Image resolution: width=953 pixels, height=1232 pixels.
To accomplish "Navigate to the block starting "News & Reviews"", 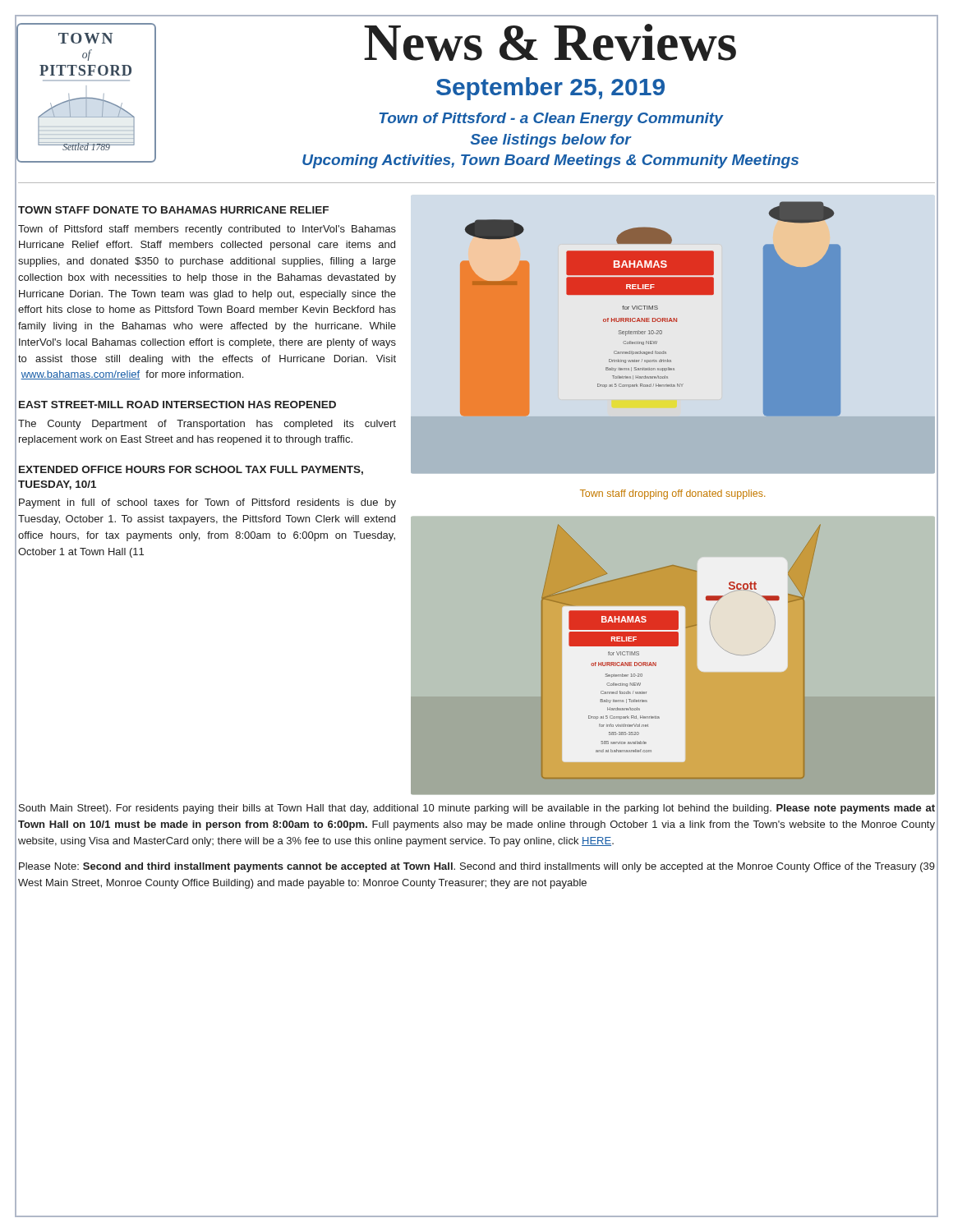I will point(550,42).
